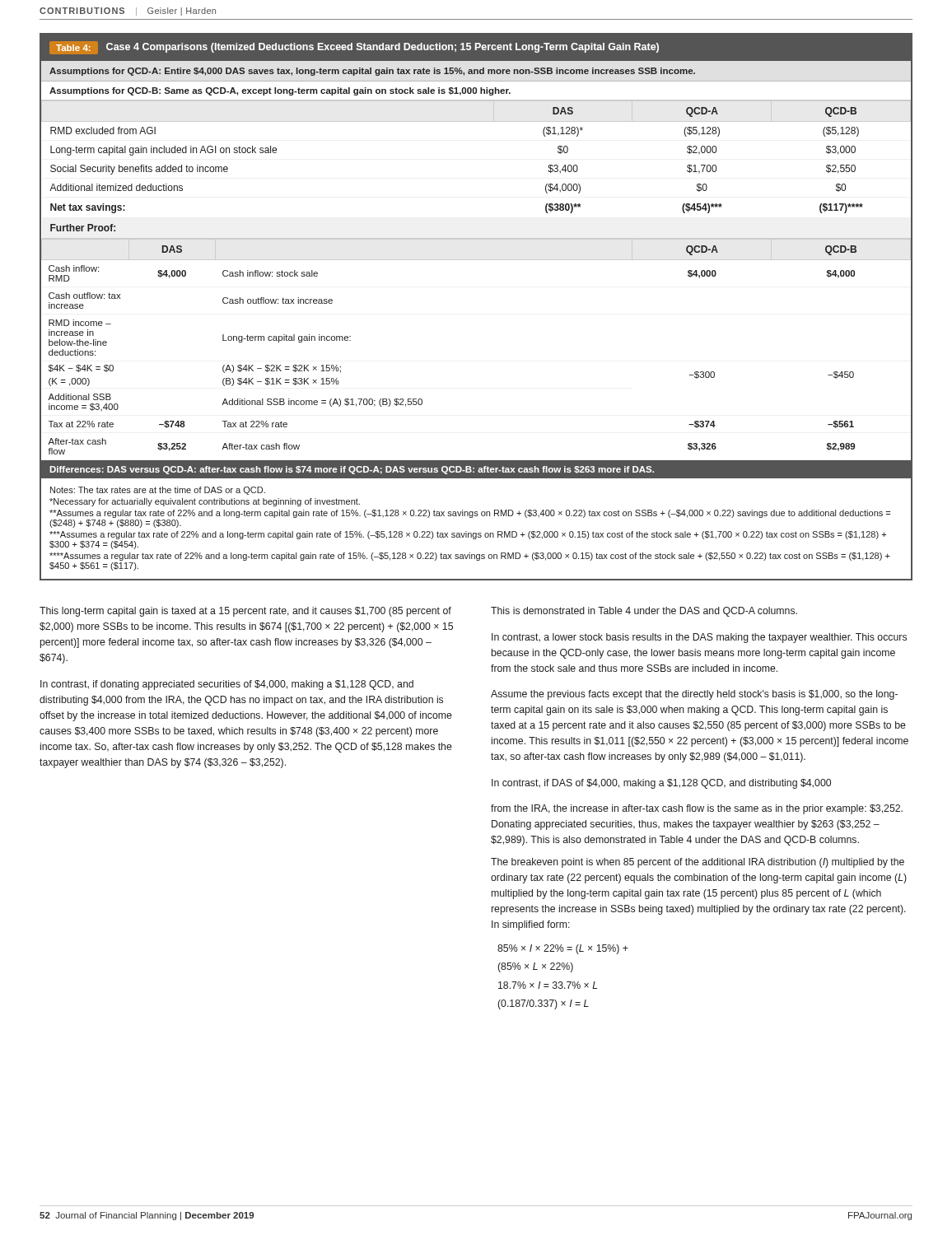
Task: Click the formula that begins "85% × I"
Action: point(563,949)
